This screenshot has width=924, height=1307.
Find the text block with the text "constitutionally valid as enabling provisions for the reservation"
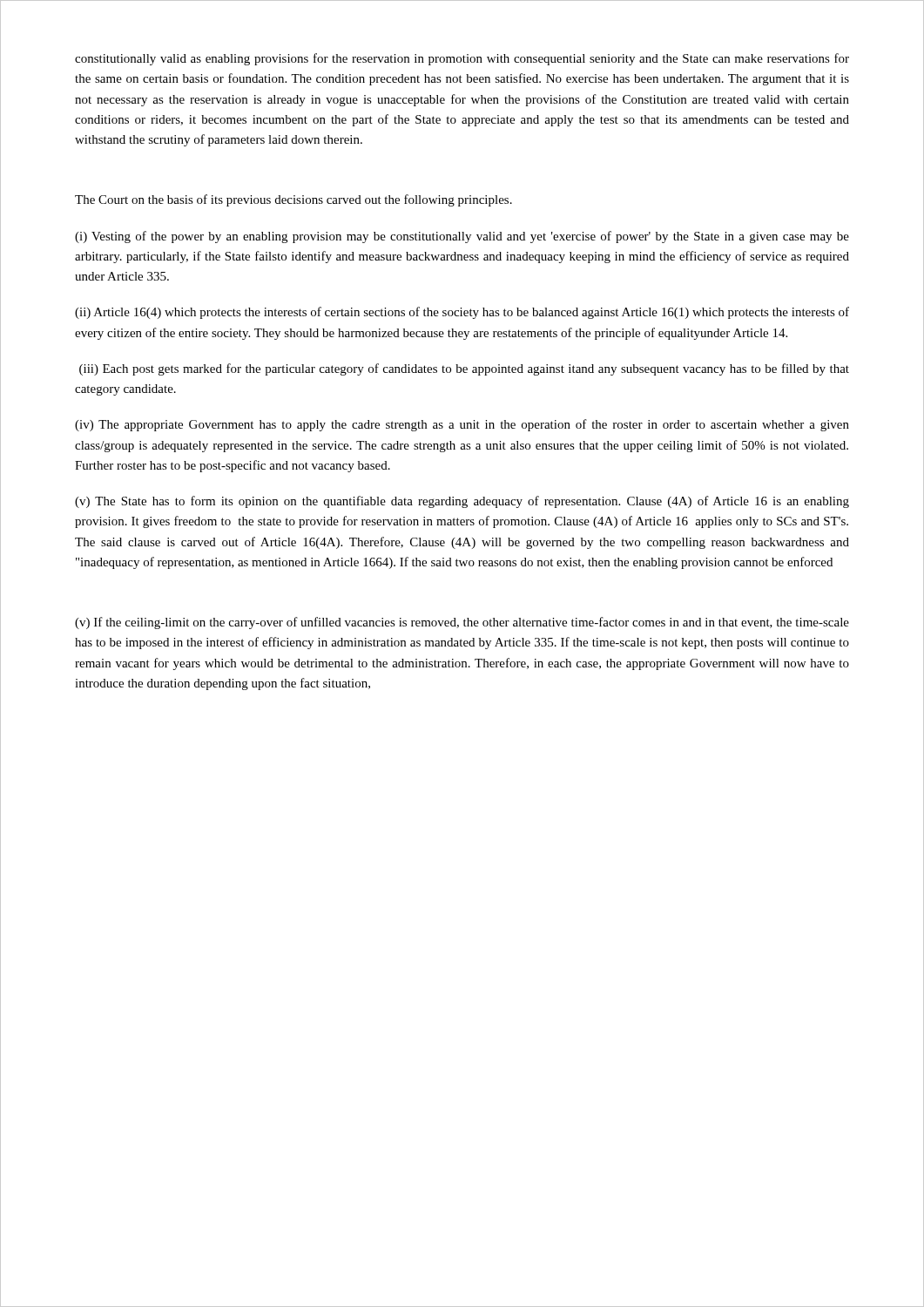(462, 99)
